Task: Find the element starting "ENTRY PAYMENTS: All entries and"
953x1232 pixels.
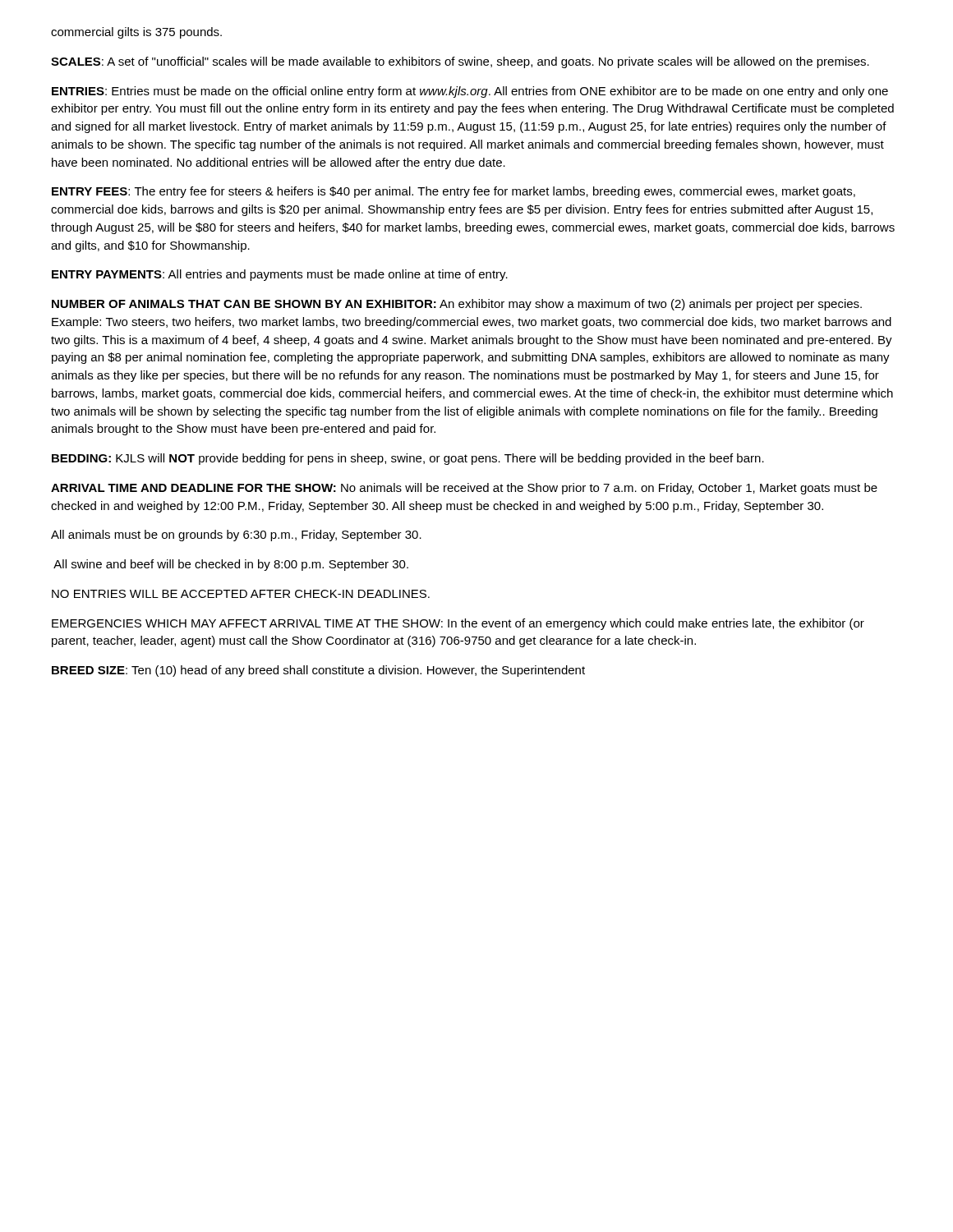Action: pos(280,274)
